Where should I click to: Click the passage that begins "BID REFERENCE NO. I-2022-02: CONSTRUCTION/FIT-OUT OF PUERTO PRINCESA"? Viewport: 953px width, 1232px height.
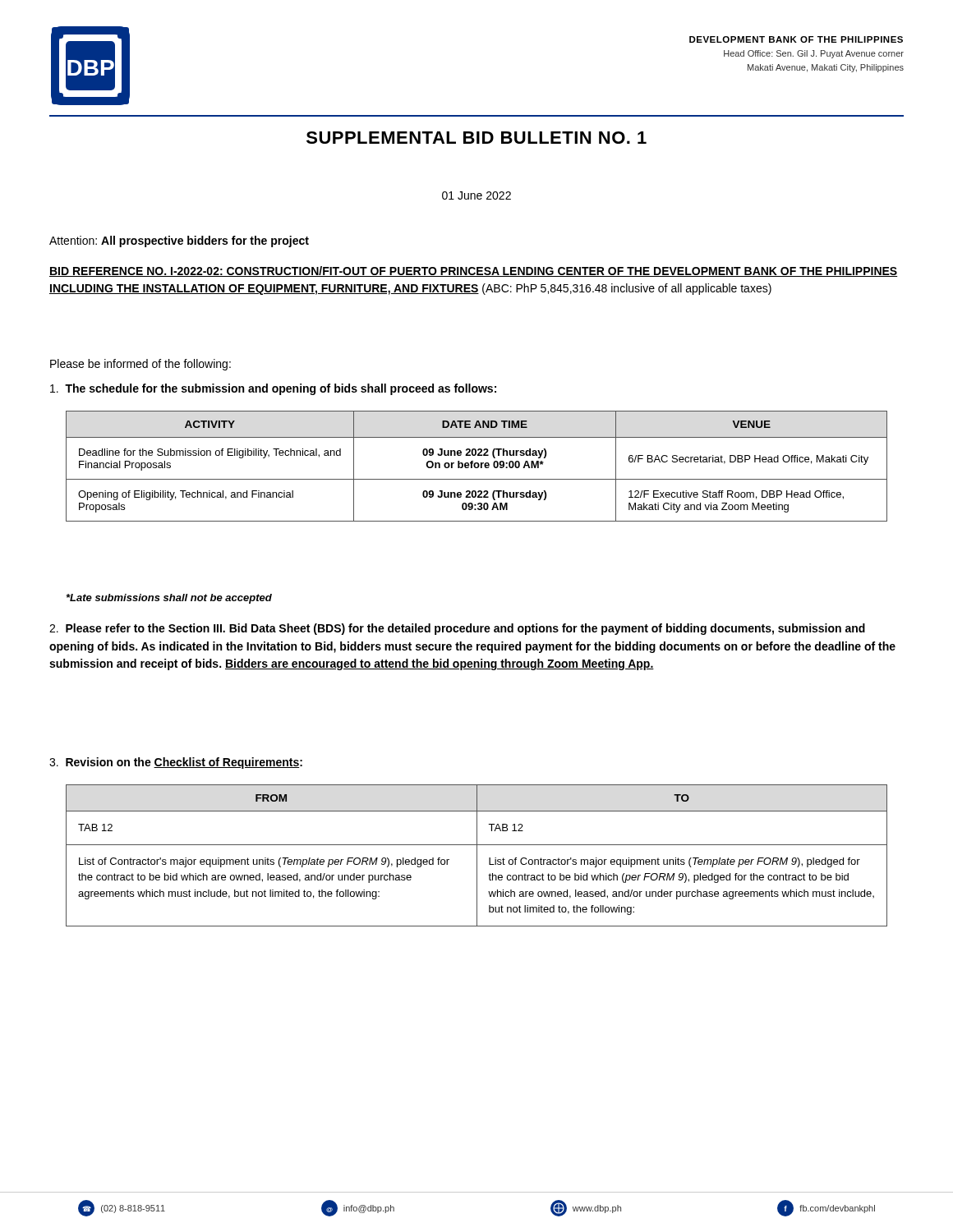coord(473,280)
